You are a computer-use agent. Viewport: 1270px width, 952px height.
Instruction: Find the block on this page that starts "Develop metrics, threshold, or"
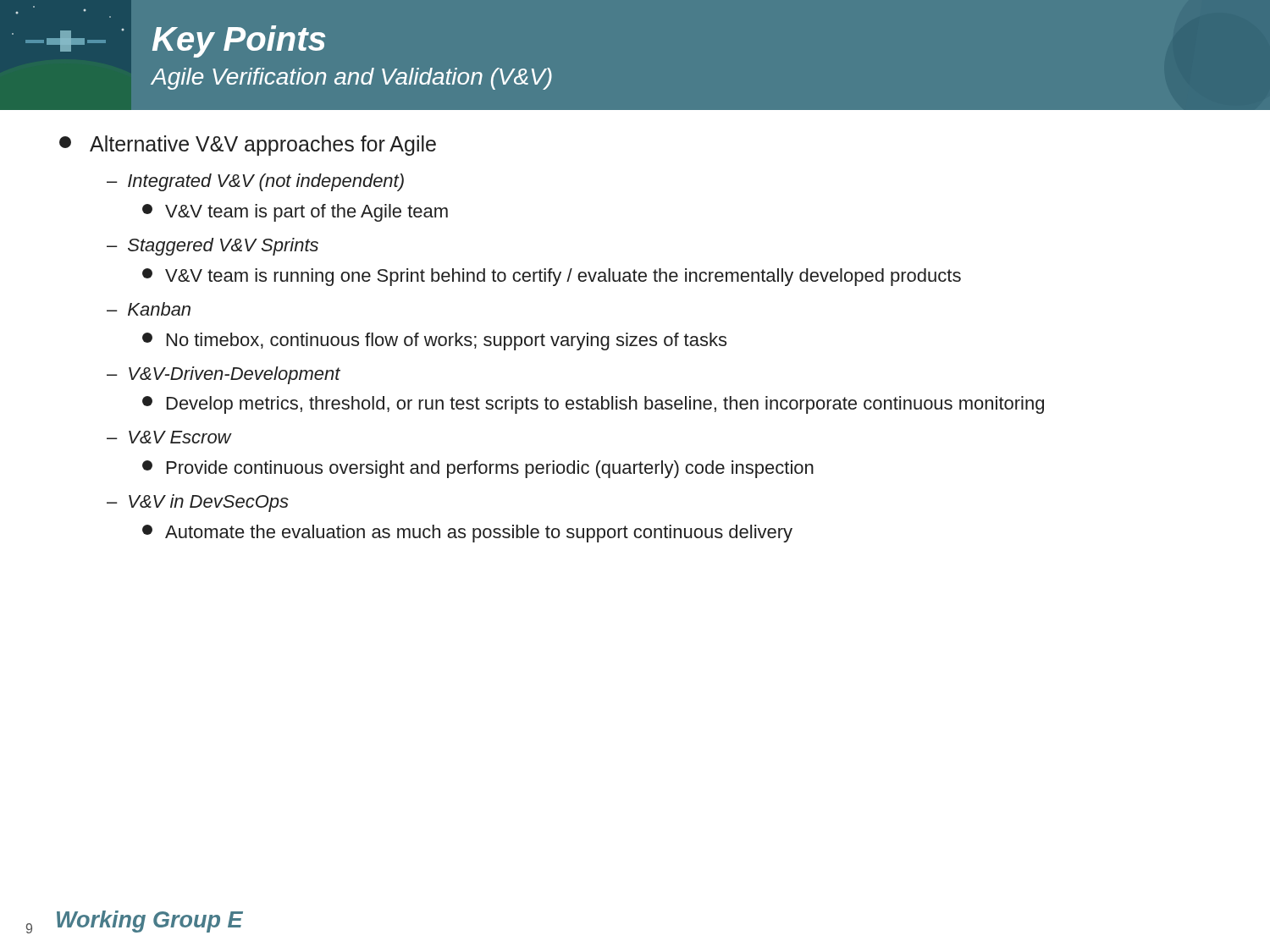594,404
